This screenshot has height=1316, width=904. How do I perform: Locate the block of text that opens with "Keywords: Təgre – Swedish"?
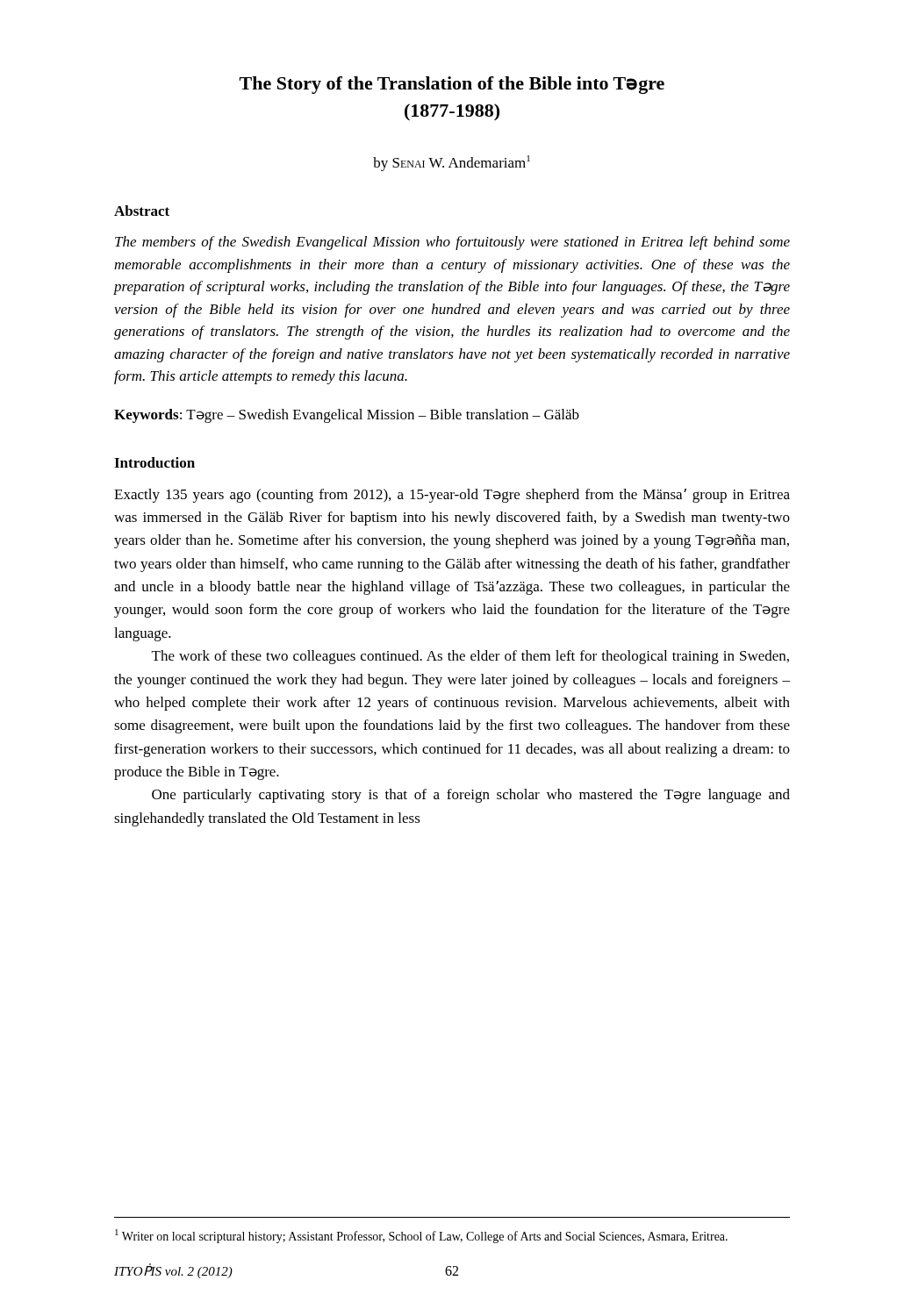tap(347, 414)
